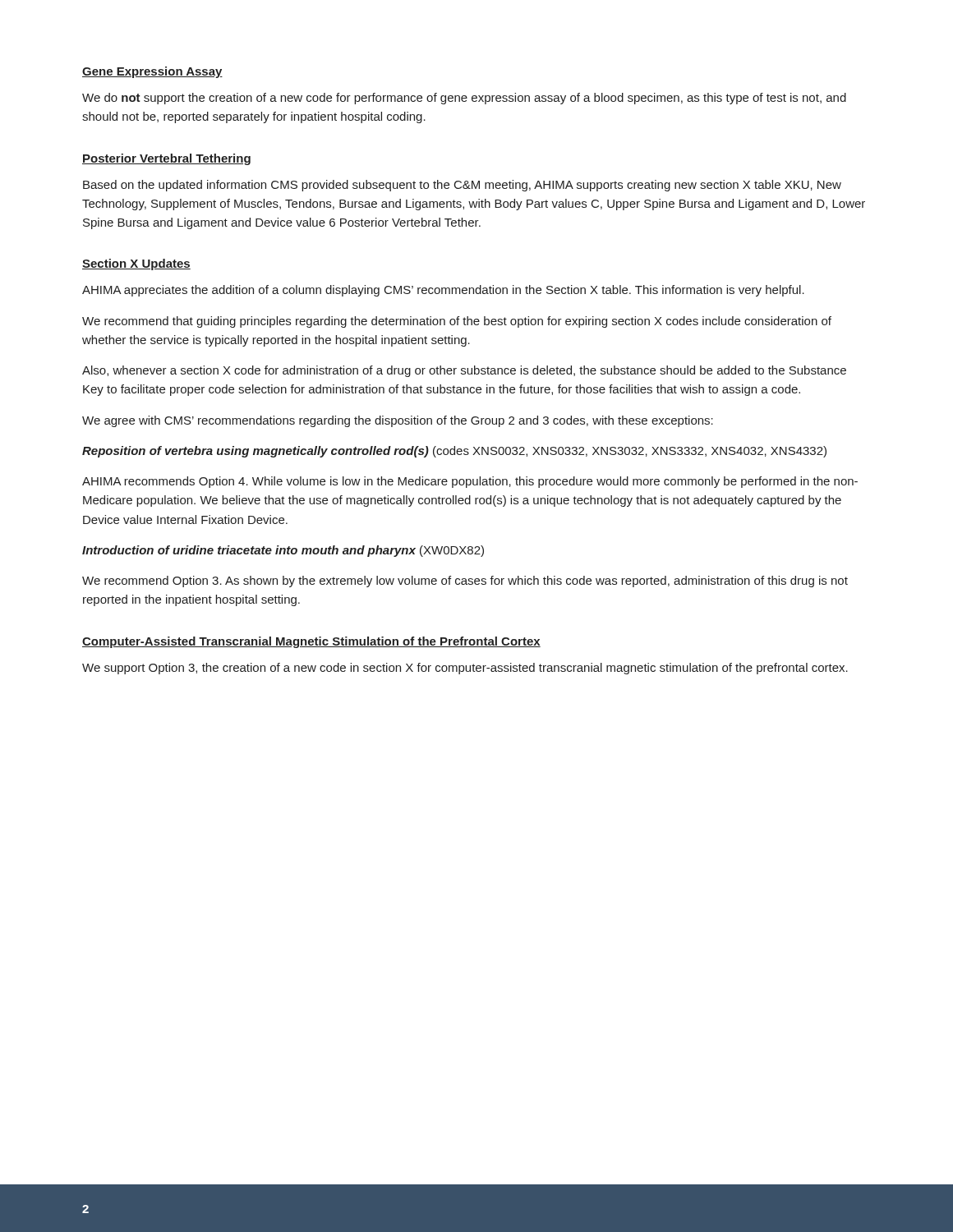
Task: Select the section header that says "Gene Expression Assay"
Action: 152,71
